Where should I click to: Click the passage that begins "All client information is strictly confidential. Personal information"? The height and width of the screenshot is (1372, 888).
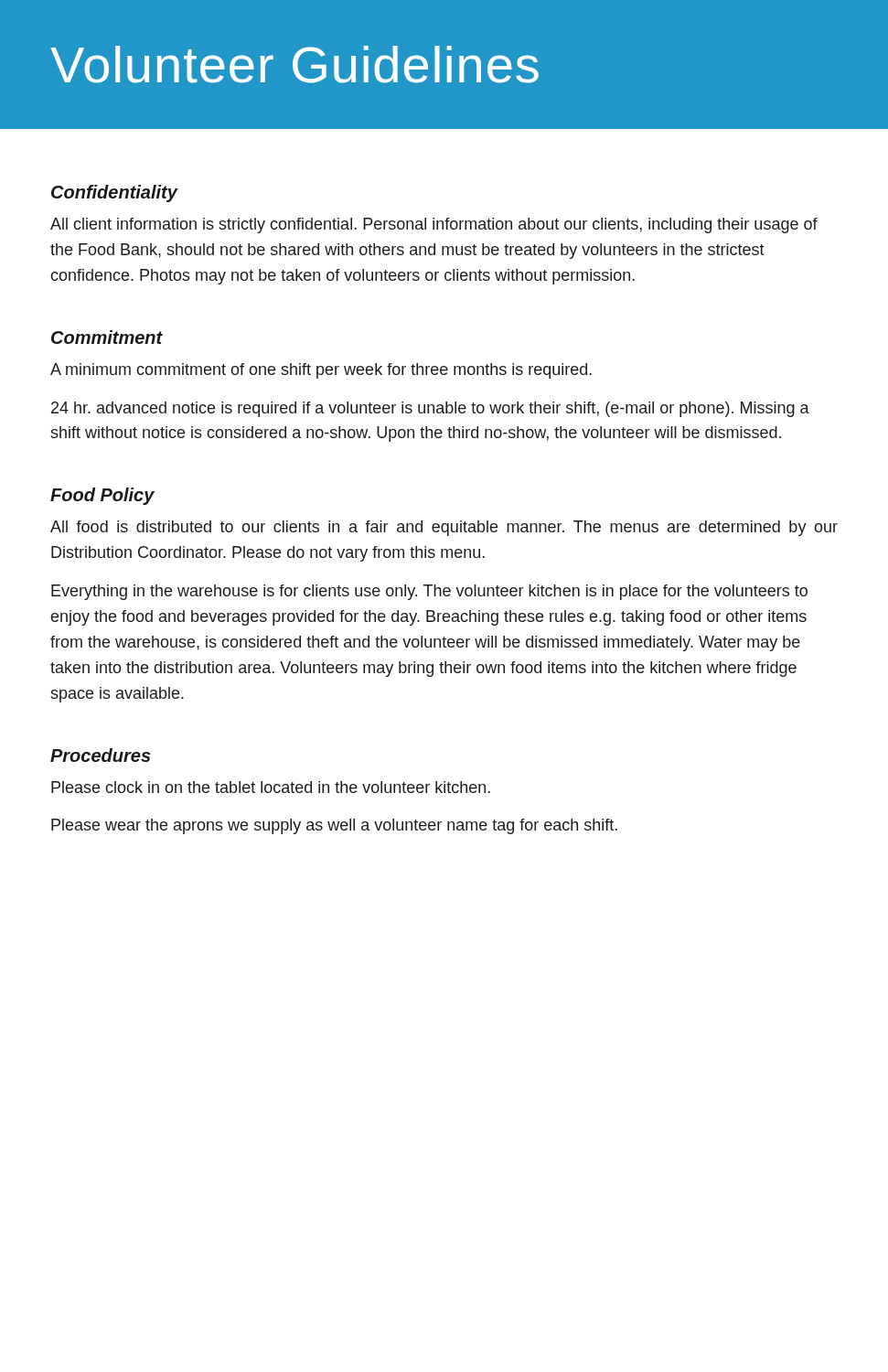pyautogui.click(x=434, y=250)
